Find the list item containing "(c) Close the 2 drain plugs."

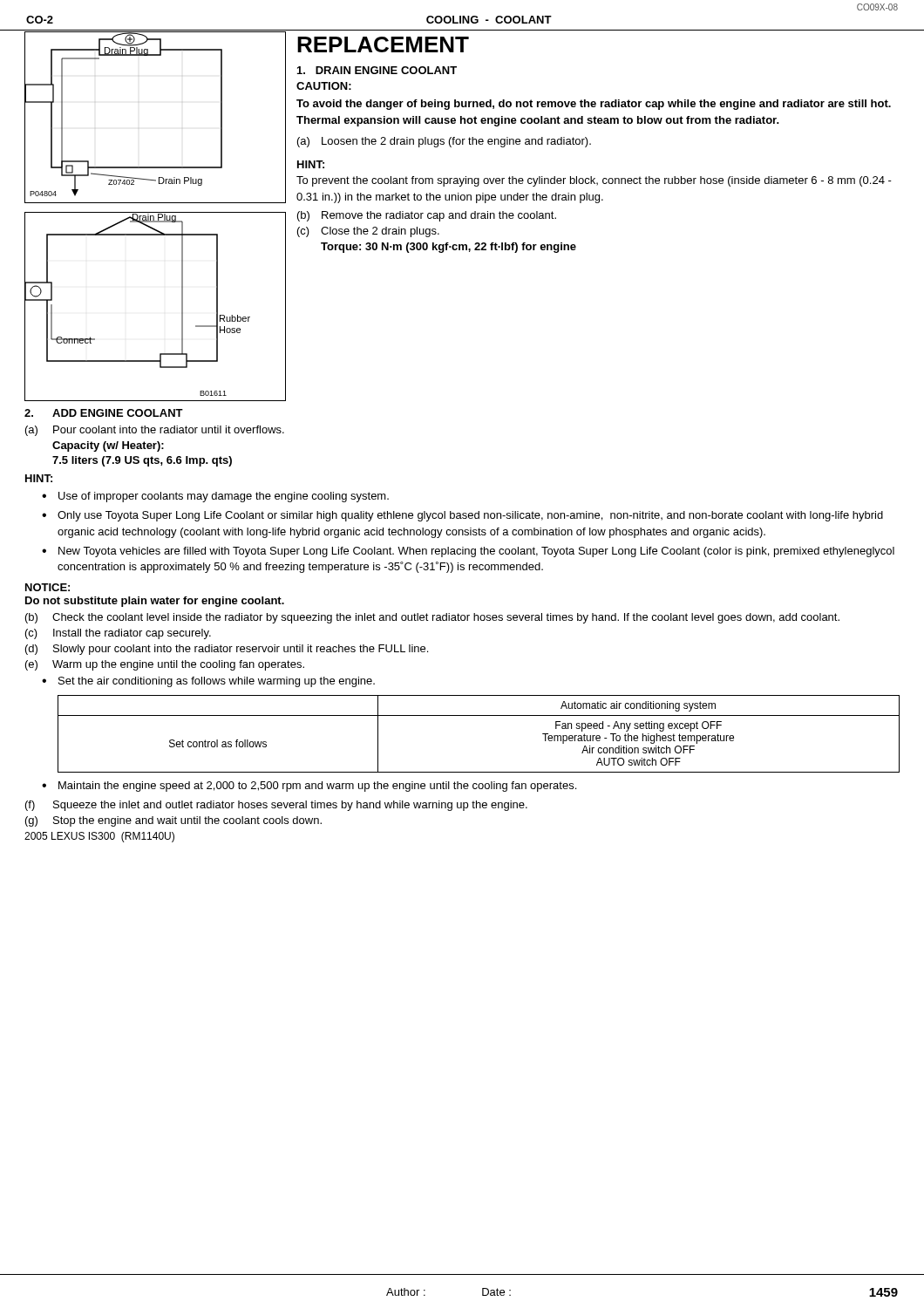tap(368, 231)
